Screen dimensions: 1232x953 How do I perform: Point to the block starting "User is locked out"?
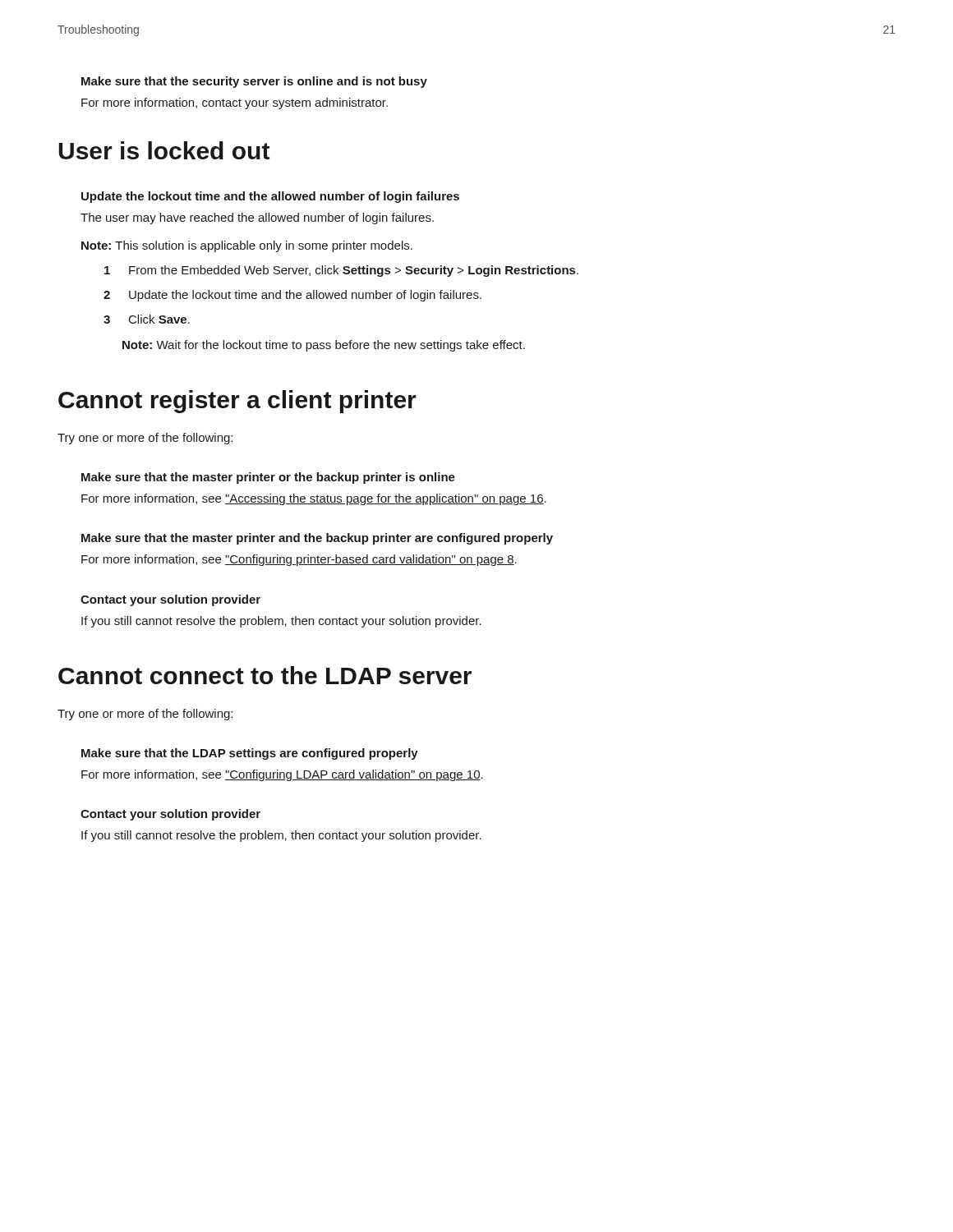(164, 151)
